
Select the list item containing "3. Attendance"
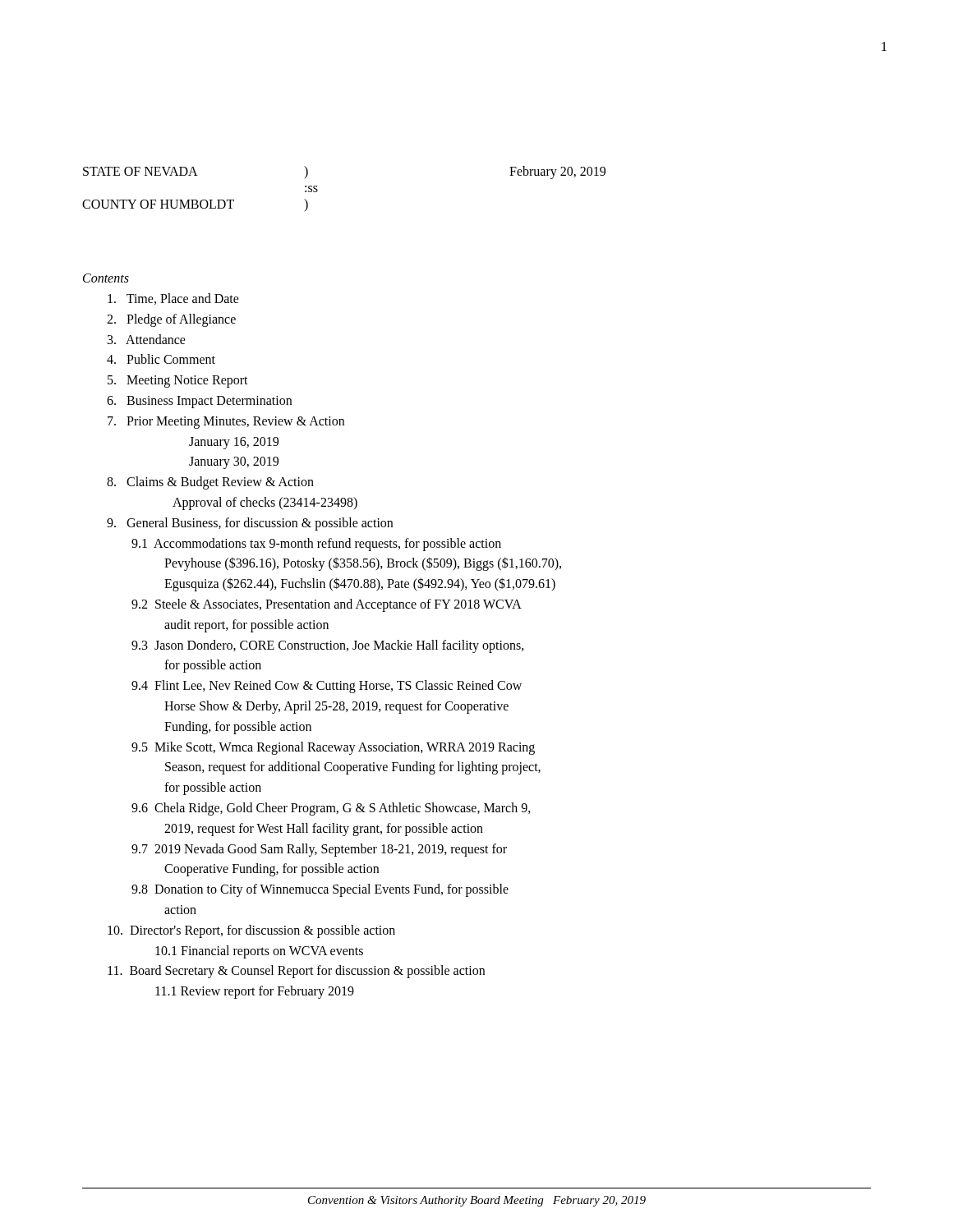click(x=146, y=339)
